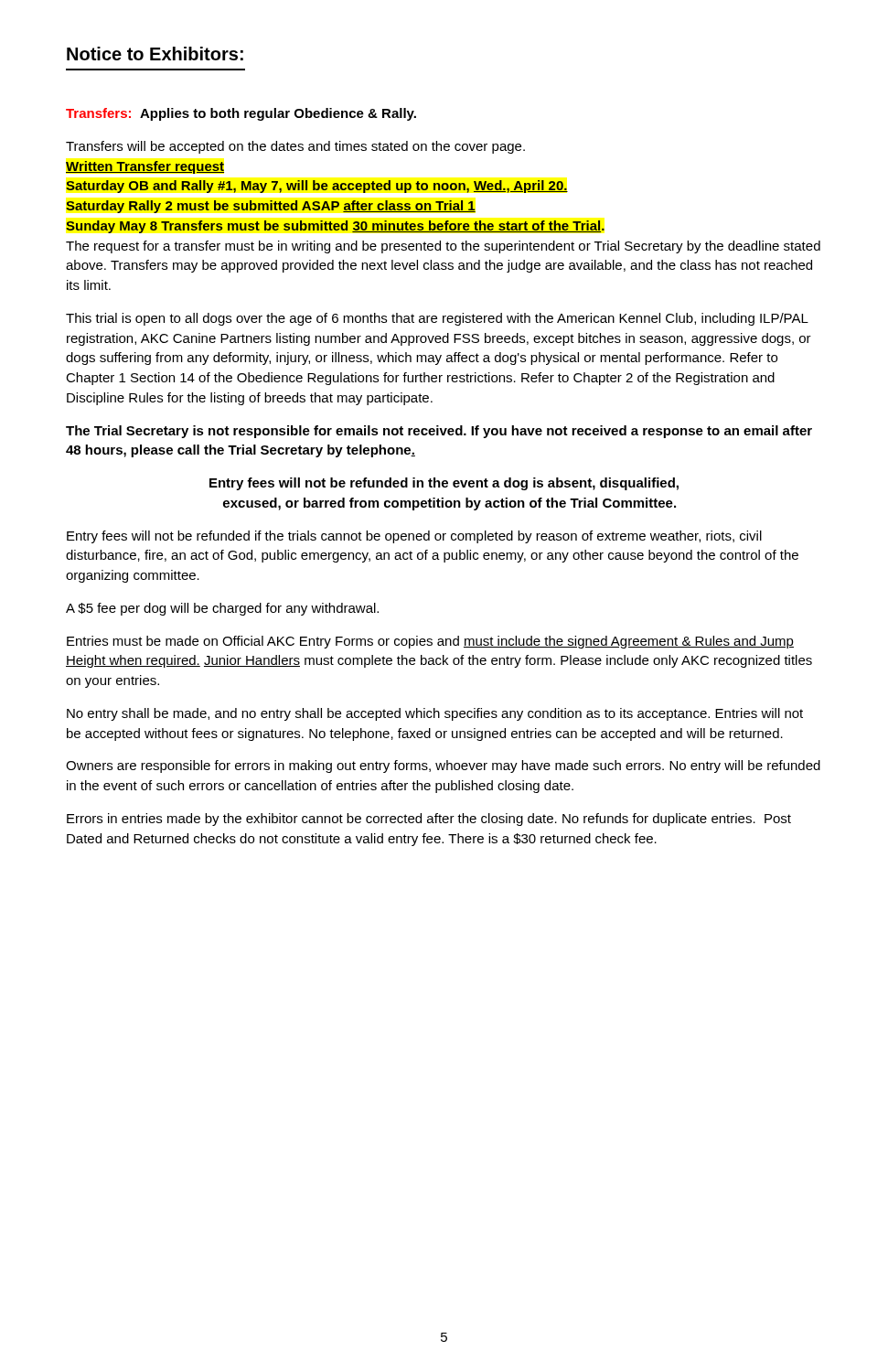This screenshot has width=888, height=1372.
Task: Click the passage that begins "Errors in entries made"
Action: (428, 828)
